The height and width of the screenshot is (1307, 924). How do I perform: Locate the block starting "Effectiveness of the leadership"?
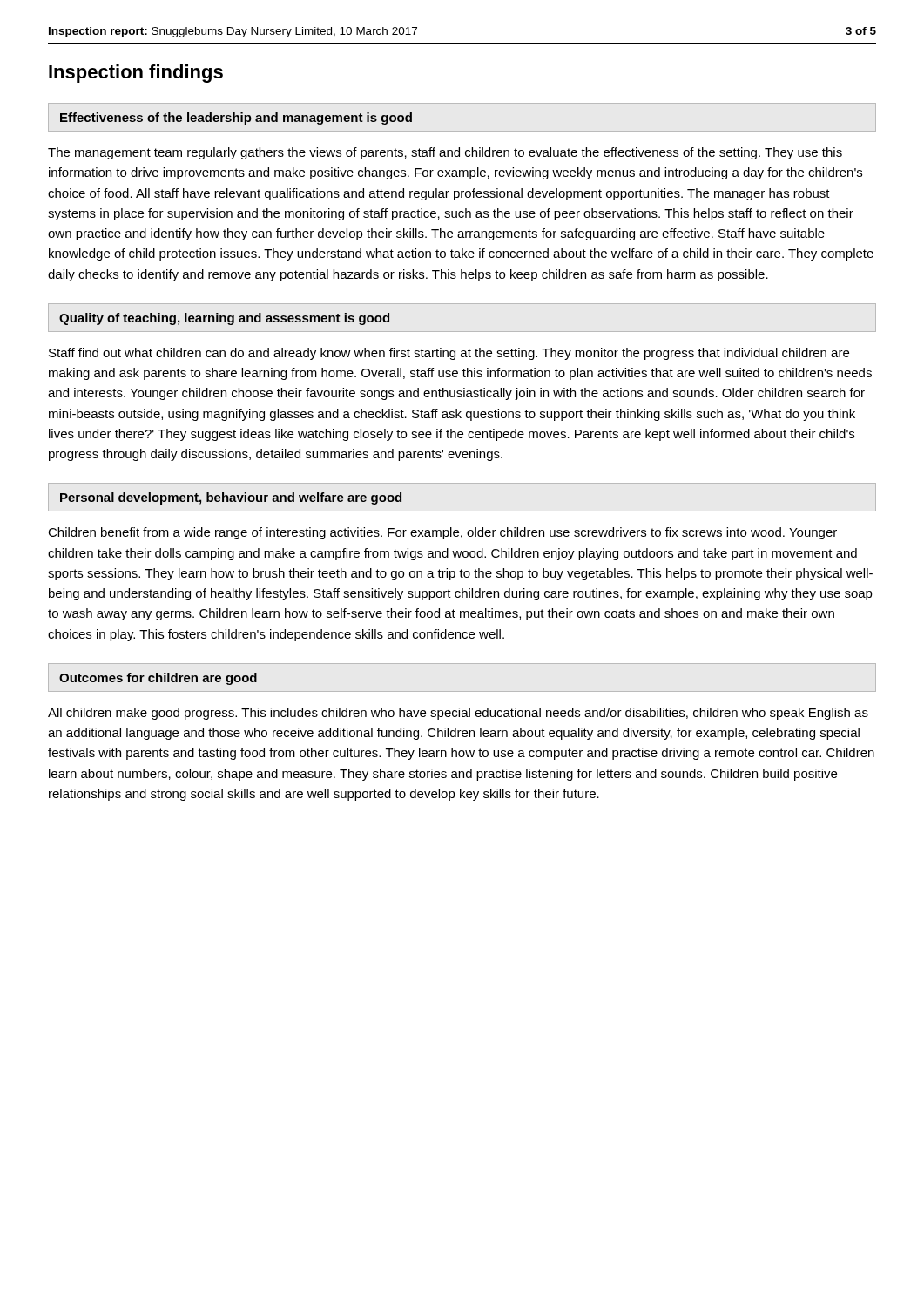[x=236, y=117]
